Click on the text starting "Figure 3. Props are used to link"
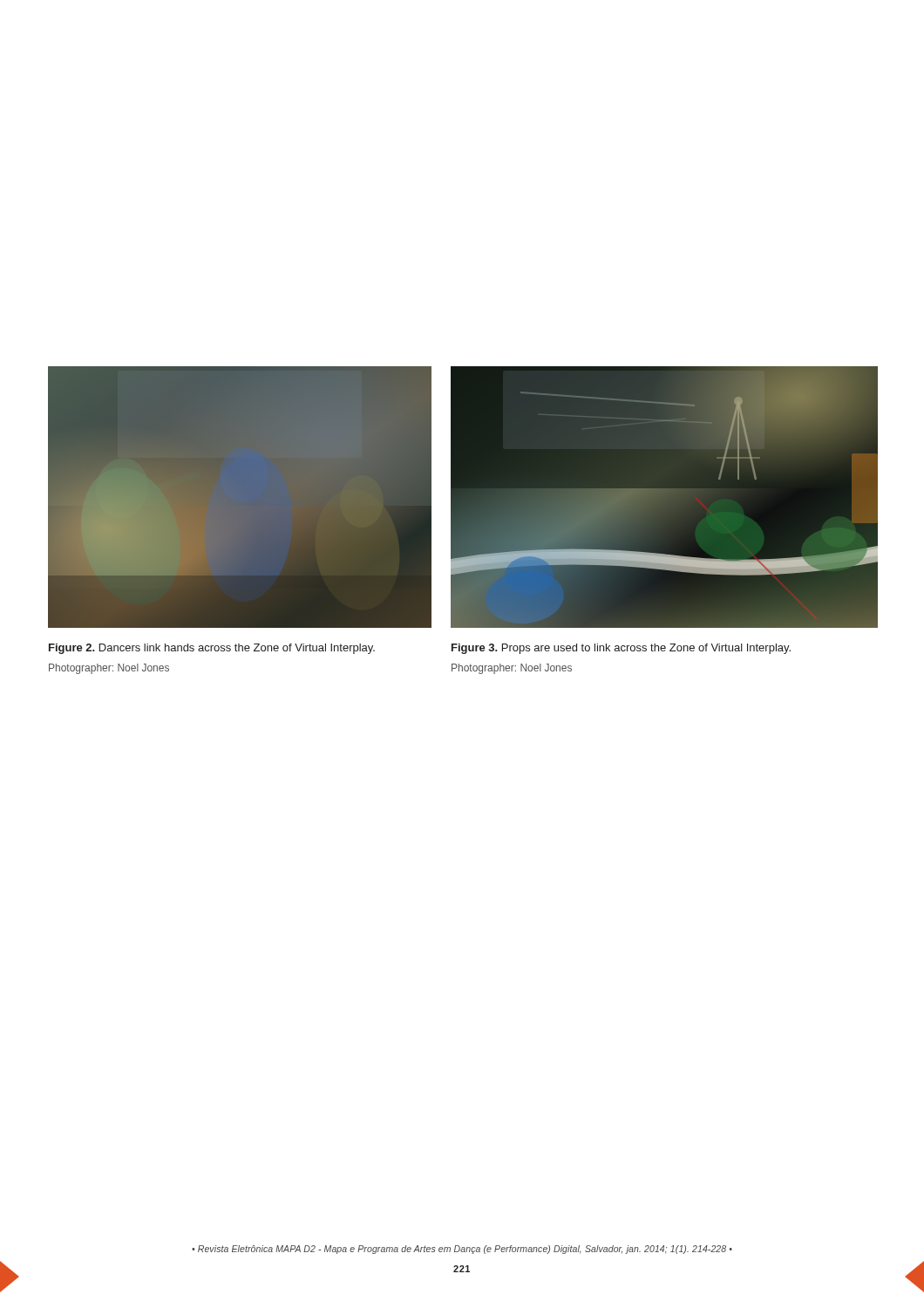Image resolution: width=924 pixels, height=1308 pixels. point(664,658)
